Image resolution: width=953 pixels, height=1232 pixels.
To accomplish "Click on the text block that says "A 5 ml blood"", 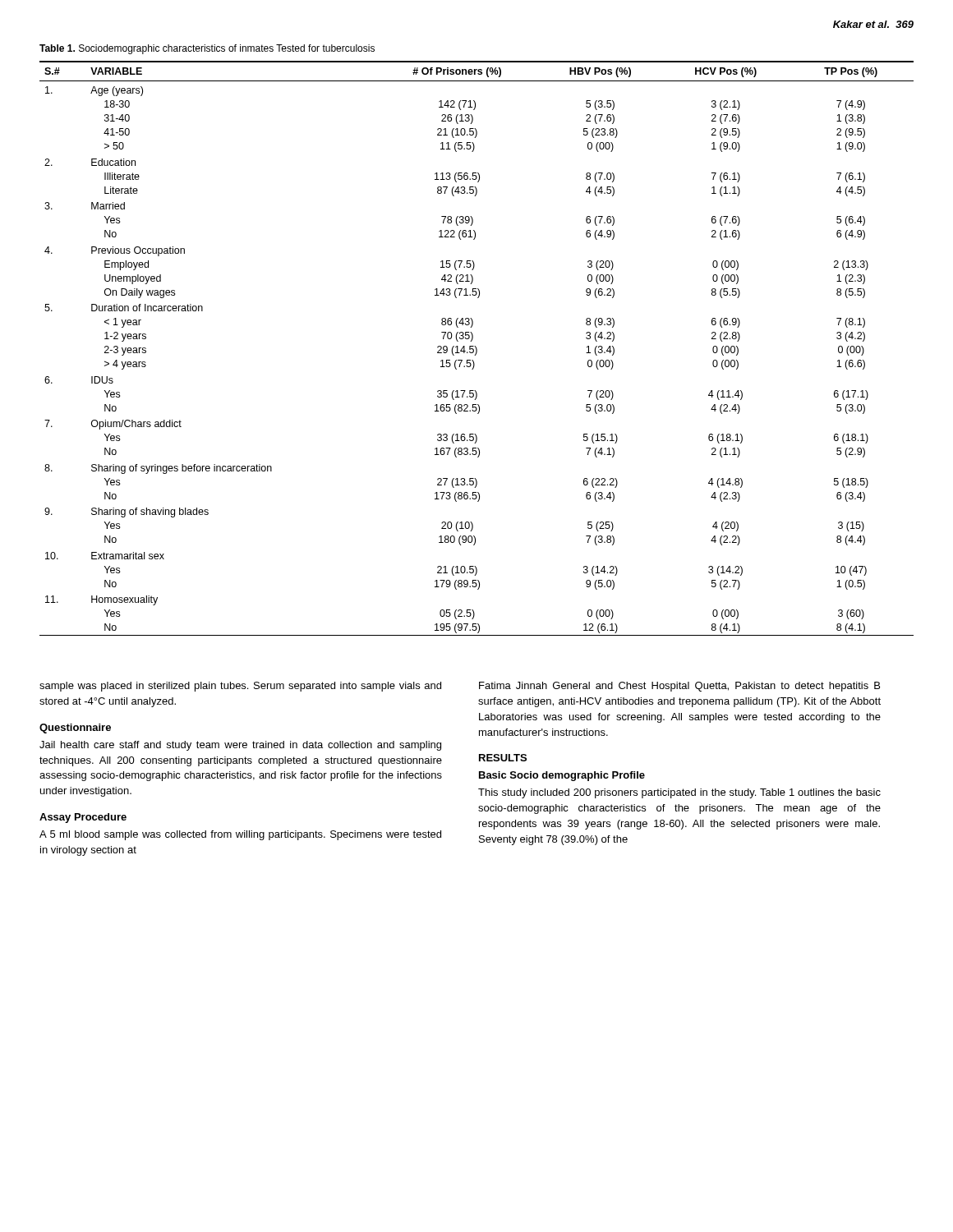I will pos(241,842).
